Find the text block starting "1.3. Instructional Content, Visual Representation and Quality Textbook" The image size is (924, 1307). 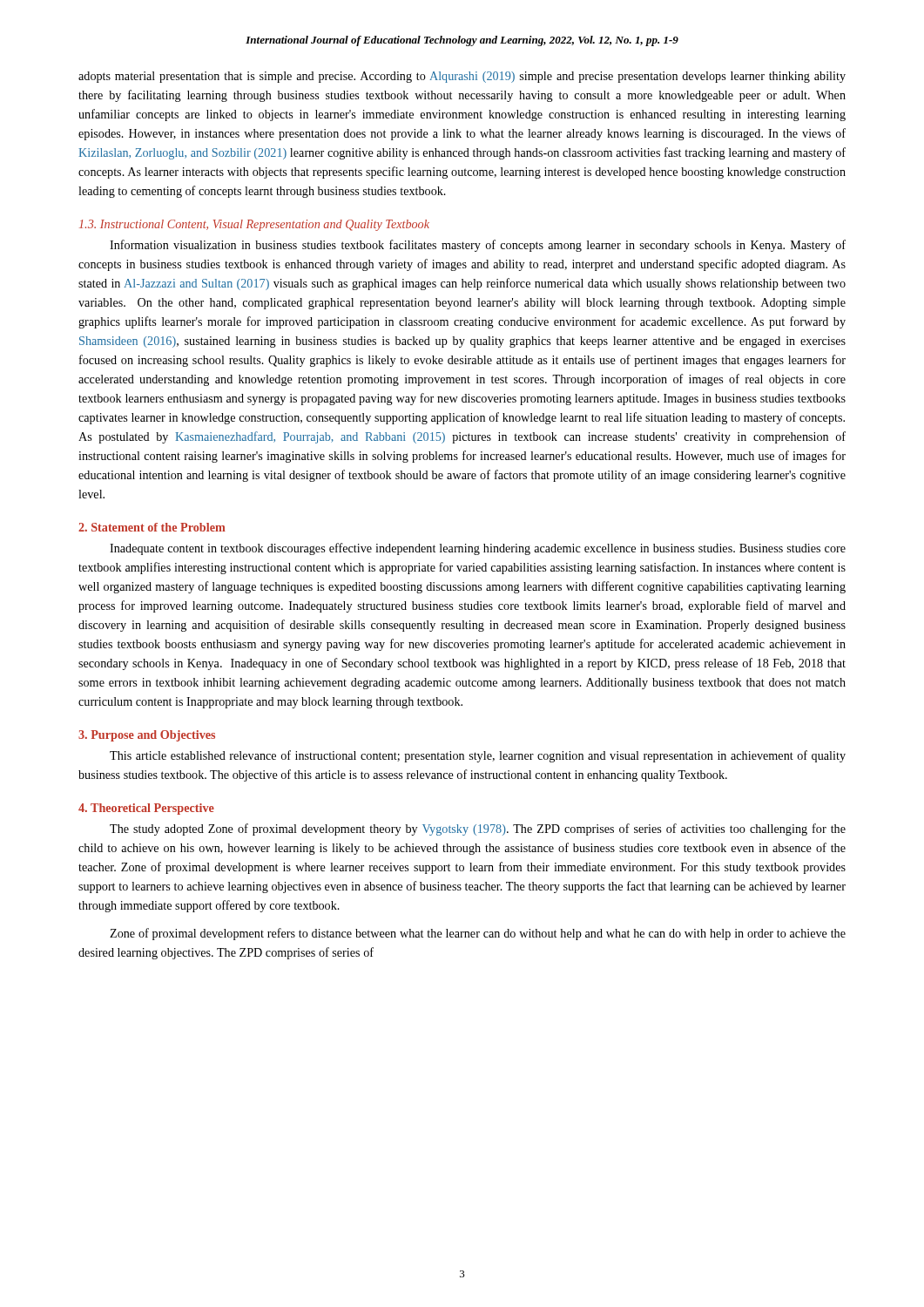pyautogui.click(x=254, y=225)
